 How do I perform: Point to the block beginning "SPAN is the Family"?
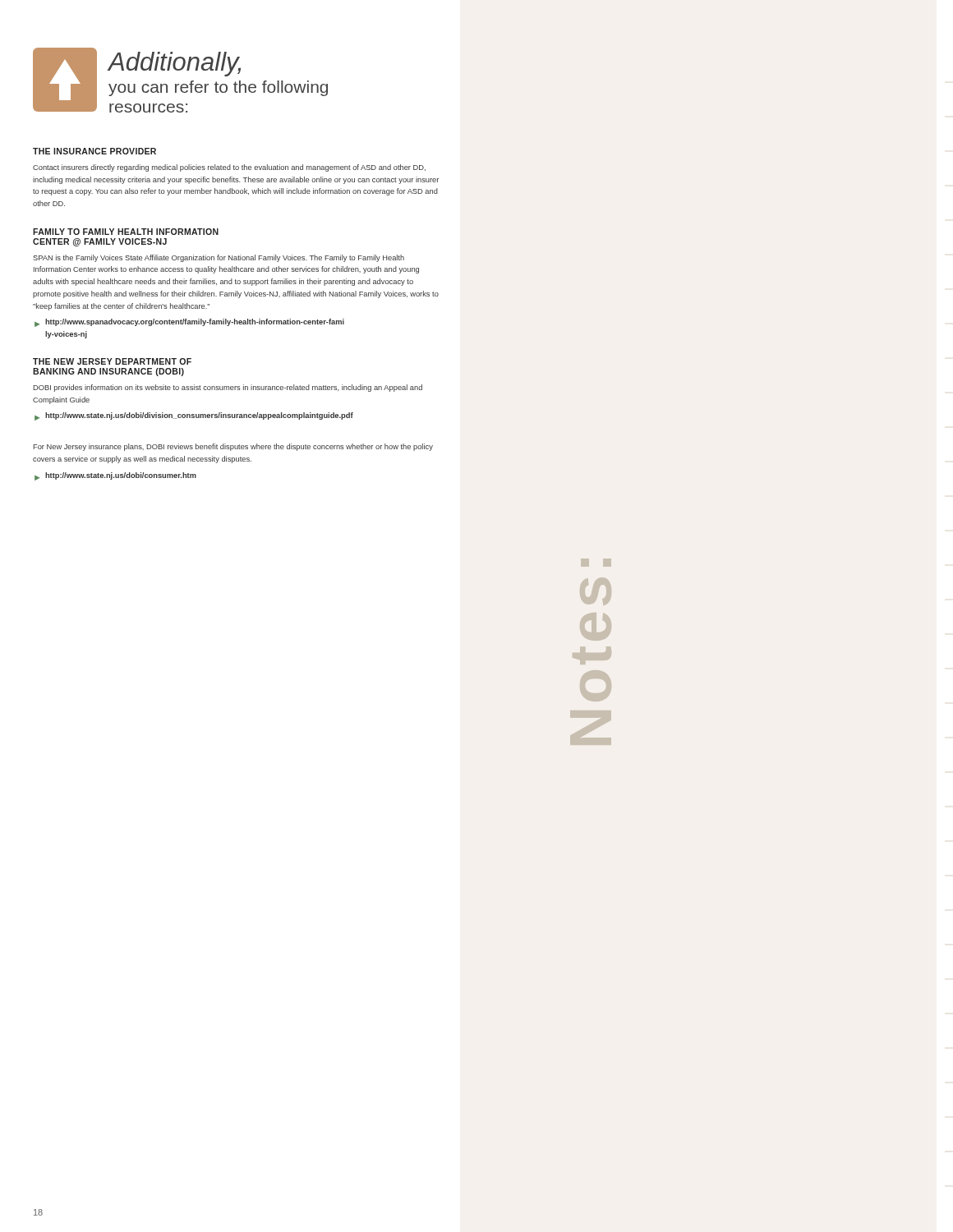(236, 282)
